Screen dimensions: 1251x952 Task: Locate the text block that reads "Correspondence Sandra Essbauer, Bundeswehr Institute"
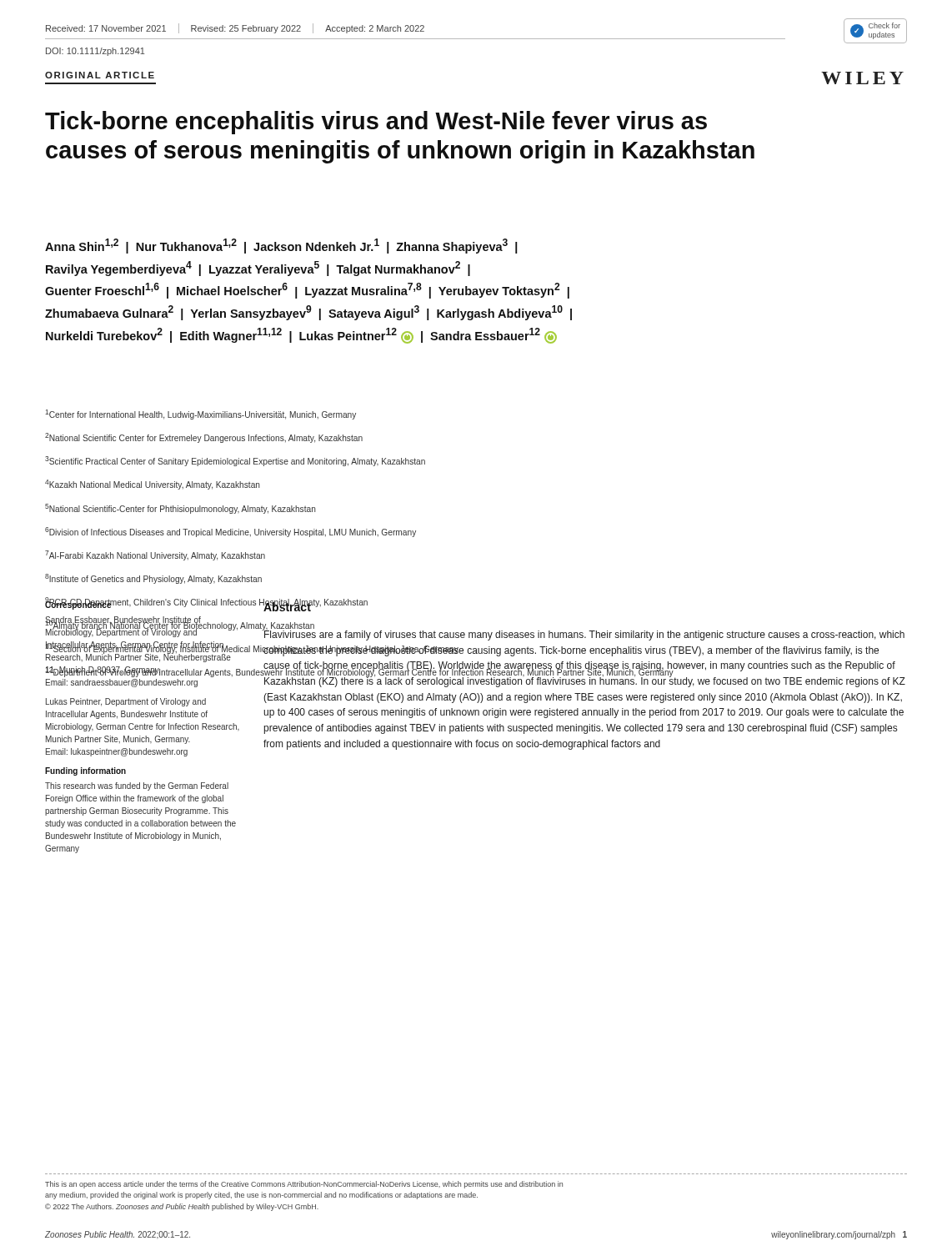[x=143, y=727]
